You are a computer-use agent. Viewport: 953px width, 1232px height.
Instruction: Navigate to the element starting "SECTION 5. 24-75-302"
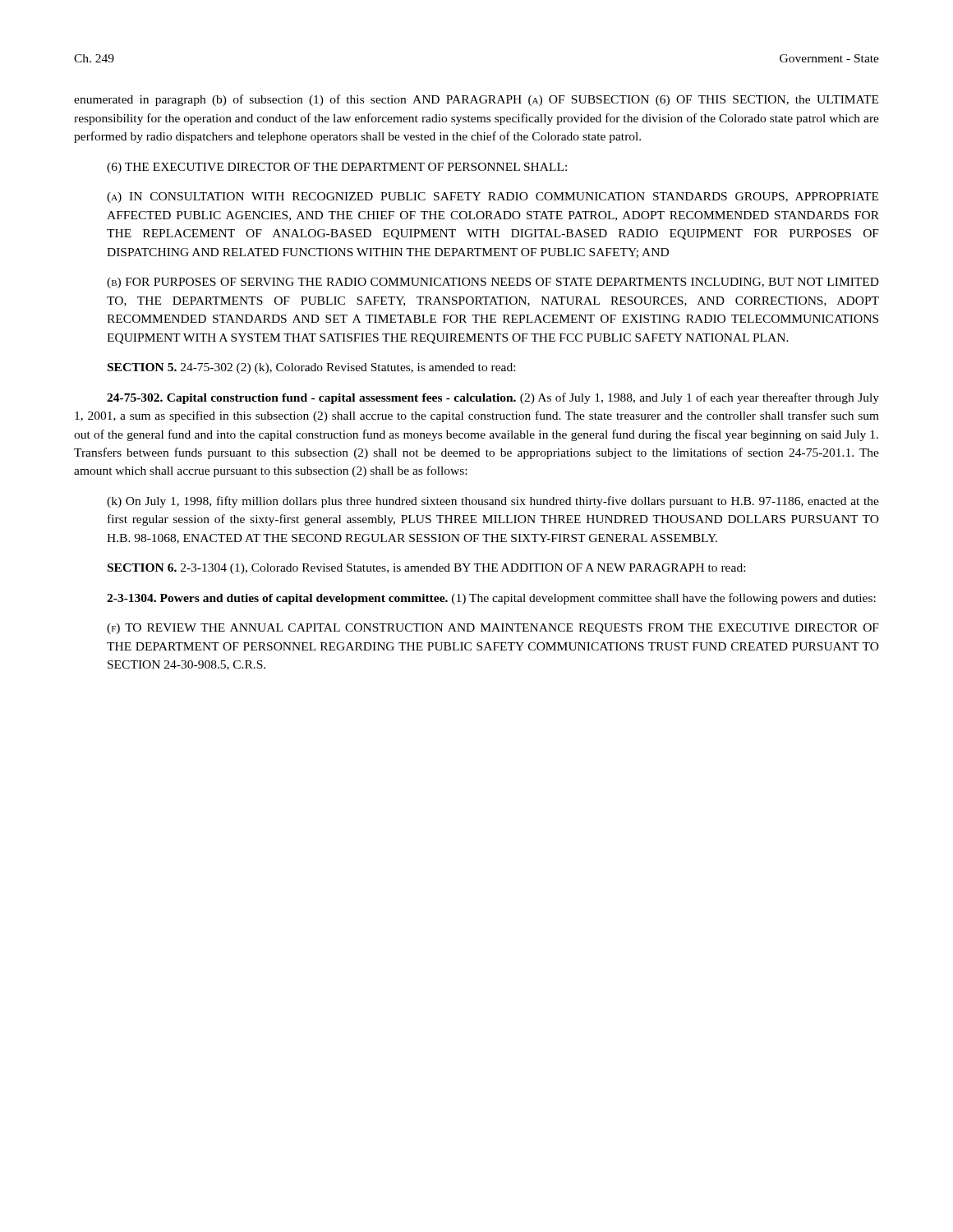pos(476,367)
